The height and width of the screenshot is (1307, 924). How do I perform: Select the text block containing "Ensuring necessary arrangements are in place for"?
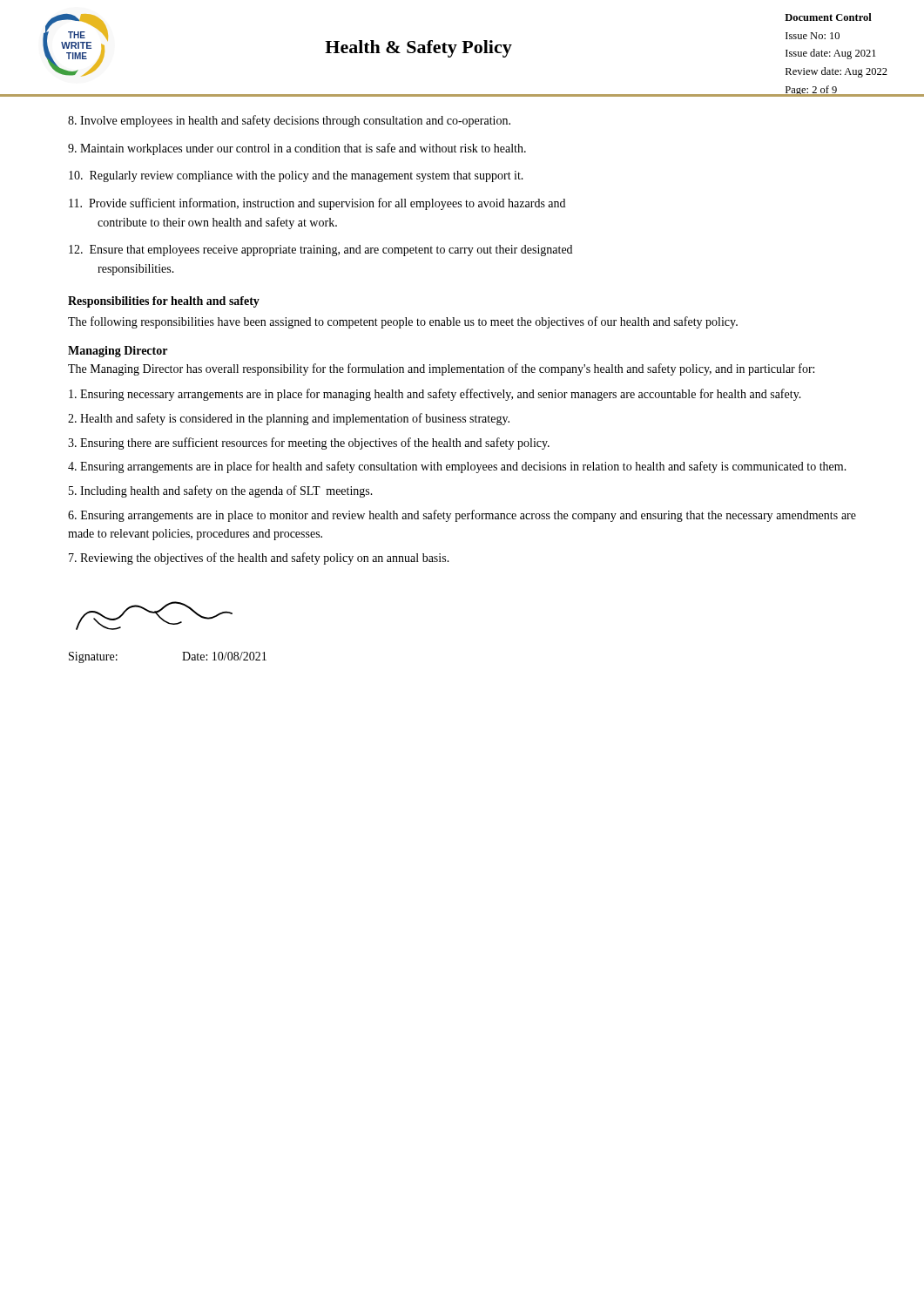click(x=435, y=394)
